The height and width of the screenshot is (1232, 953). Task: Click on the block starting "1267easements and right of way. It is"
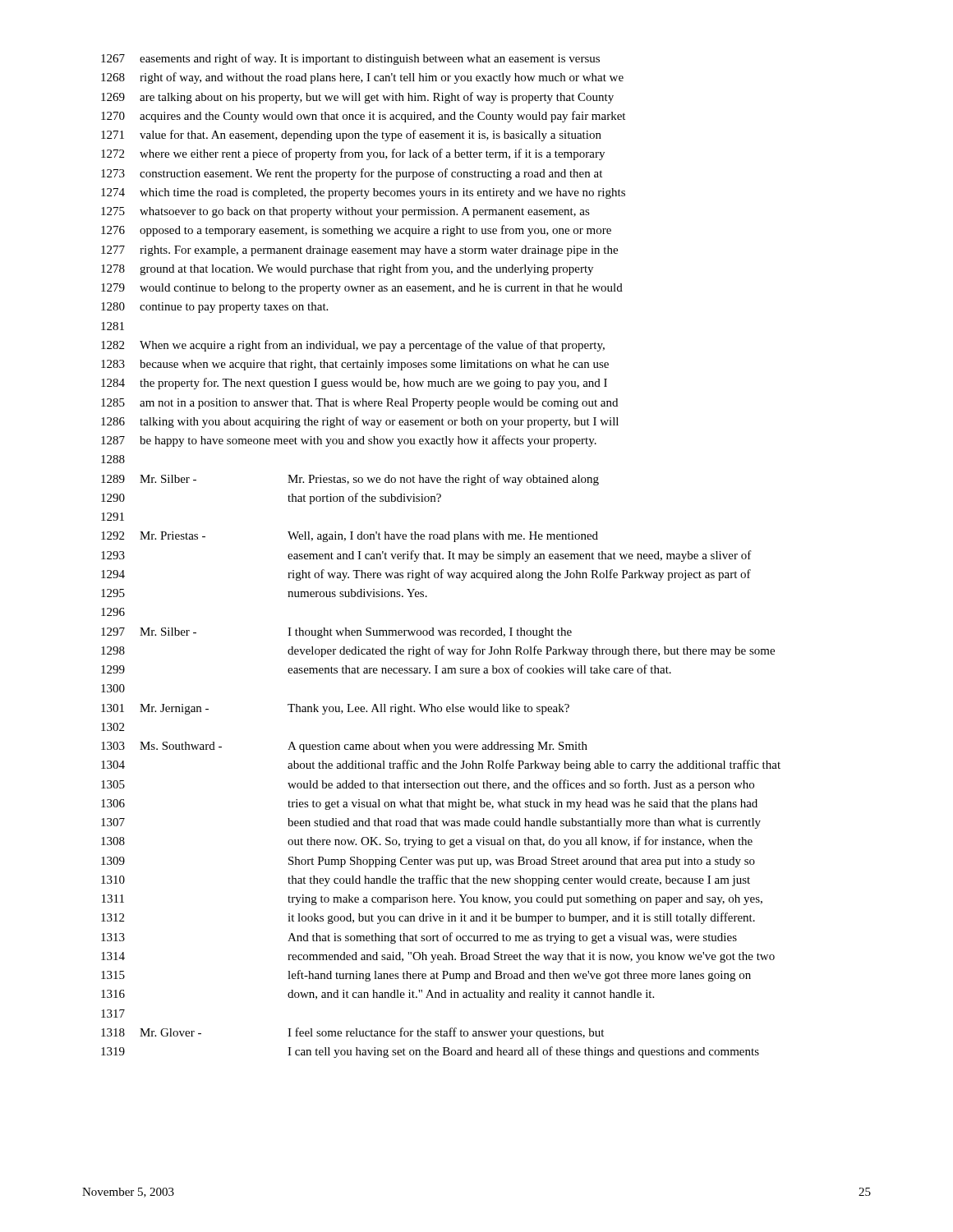pyautogui.click(x=476, y=183)
